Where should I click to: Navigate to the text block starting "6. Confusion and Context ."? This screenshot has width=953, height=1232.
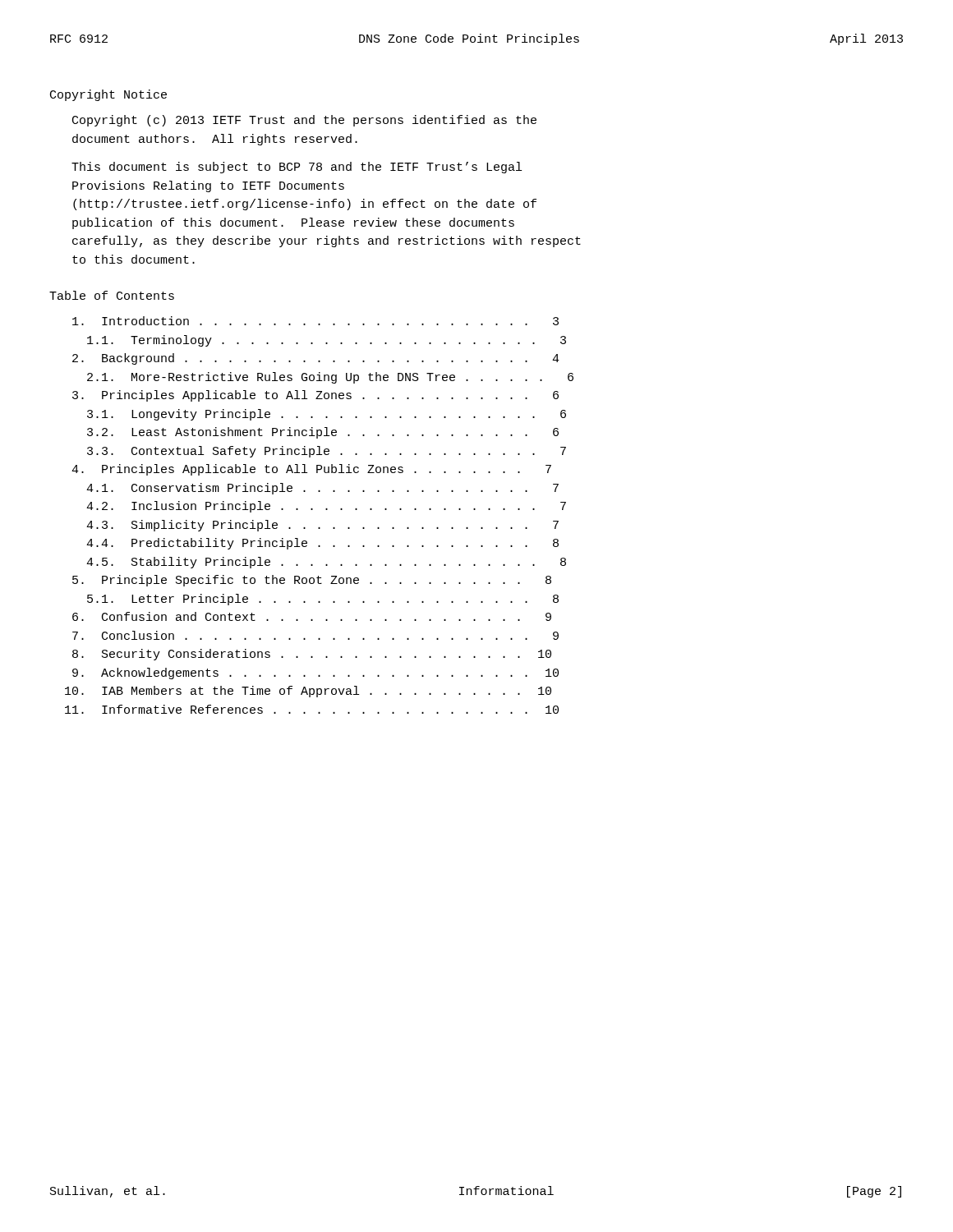tap(301, 618)
